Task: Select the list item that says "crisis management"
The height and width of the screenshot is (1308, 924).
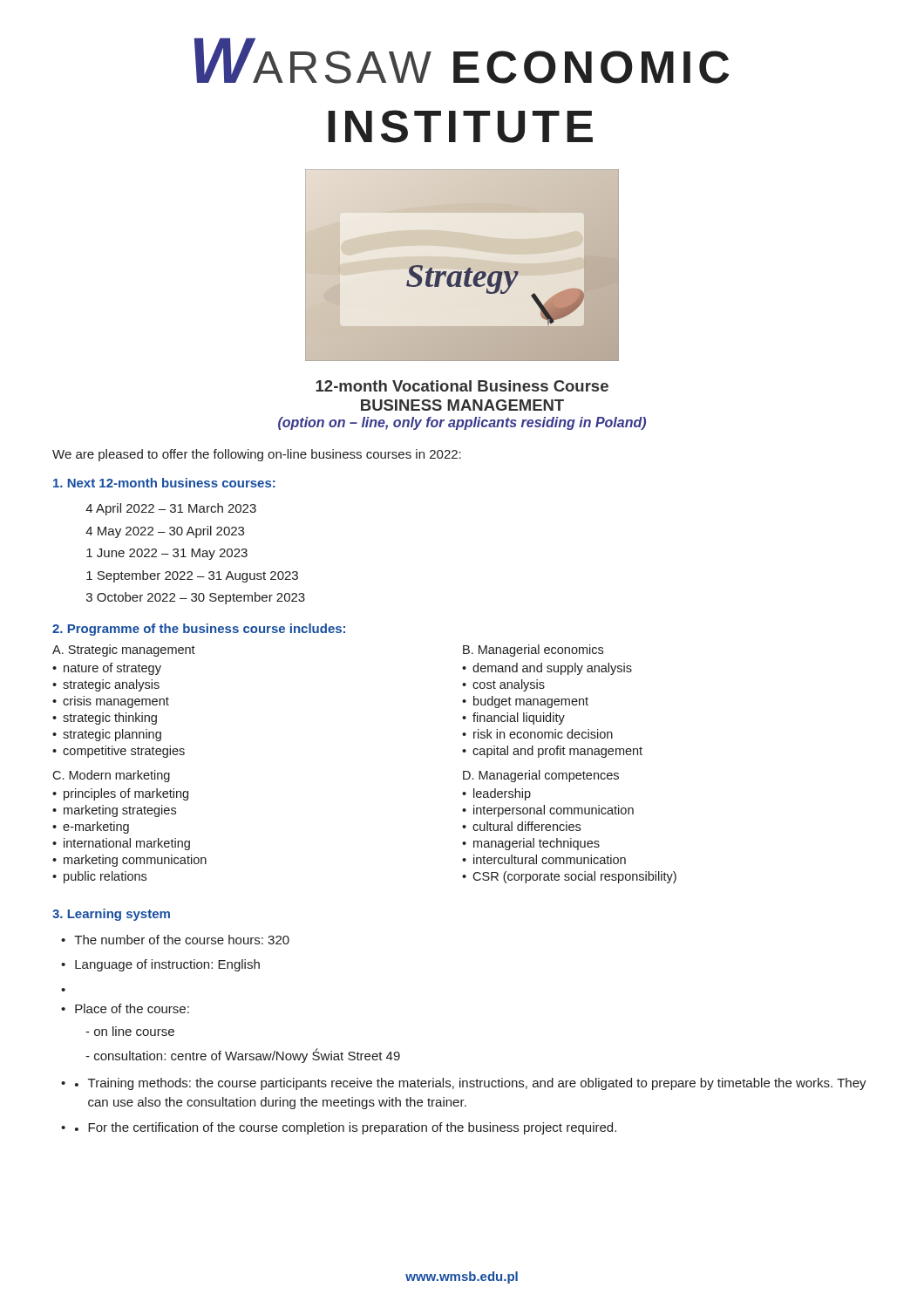Action: 116,701
